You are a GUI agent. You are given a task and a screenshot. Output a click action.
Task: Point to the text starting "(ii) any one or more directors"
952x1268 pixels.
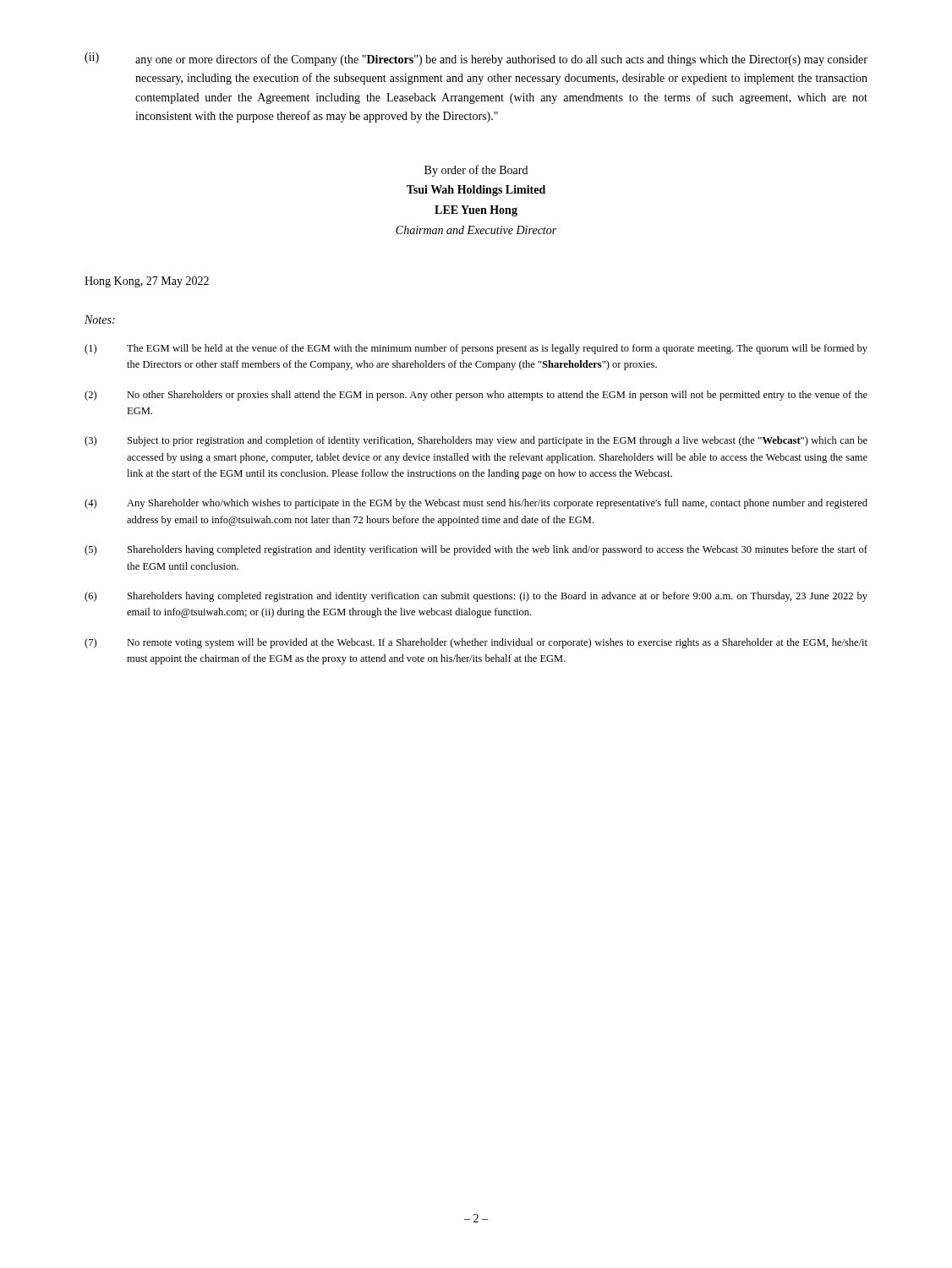[476, 89]
